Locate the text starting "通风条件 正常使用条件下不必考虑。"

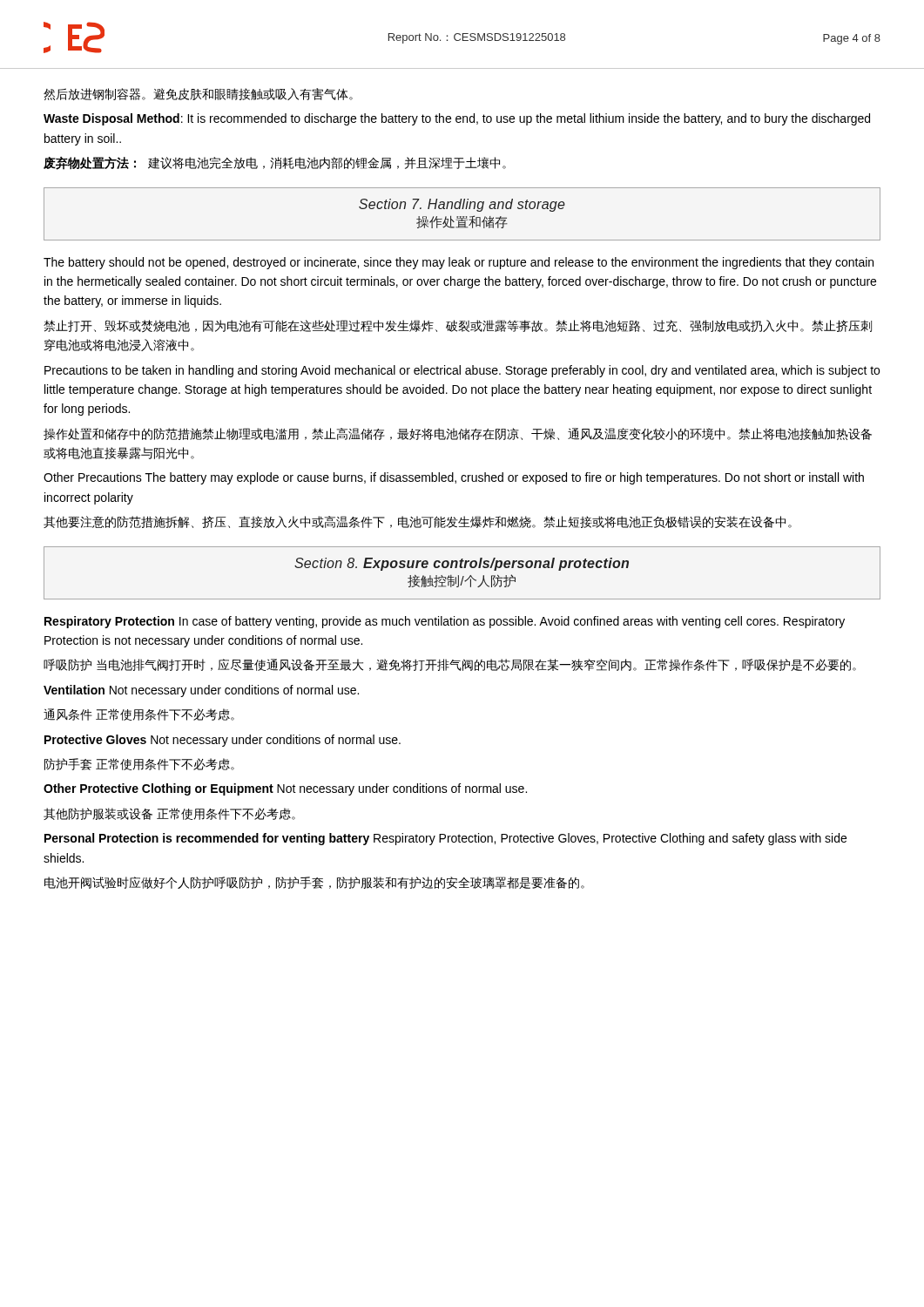pos(143,715)
